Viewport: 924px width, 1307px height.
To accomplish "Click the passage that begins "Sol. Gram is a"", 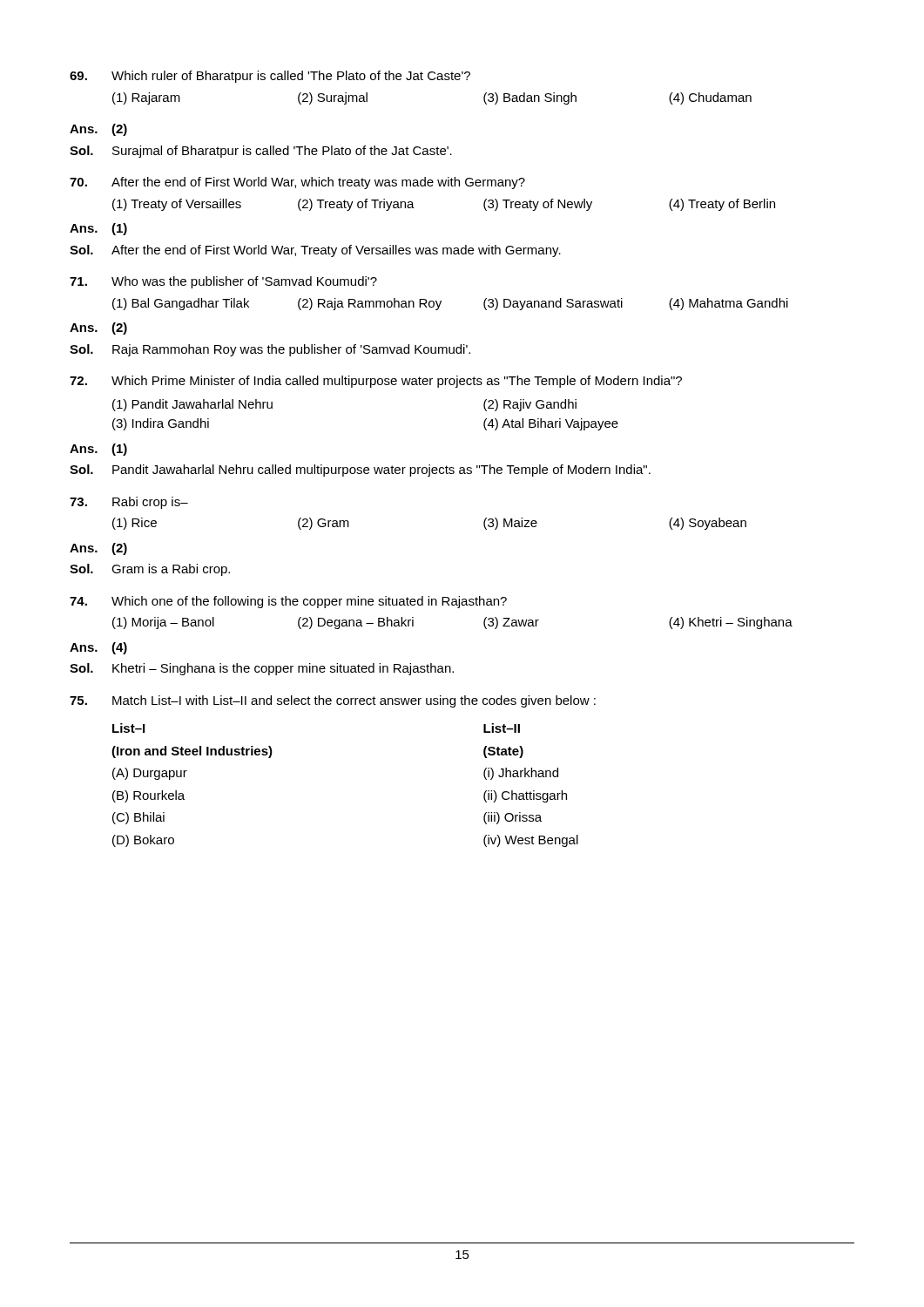I will 150,569.
